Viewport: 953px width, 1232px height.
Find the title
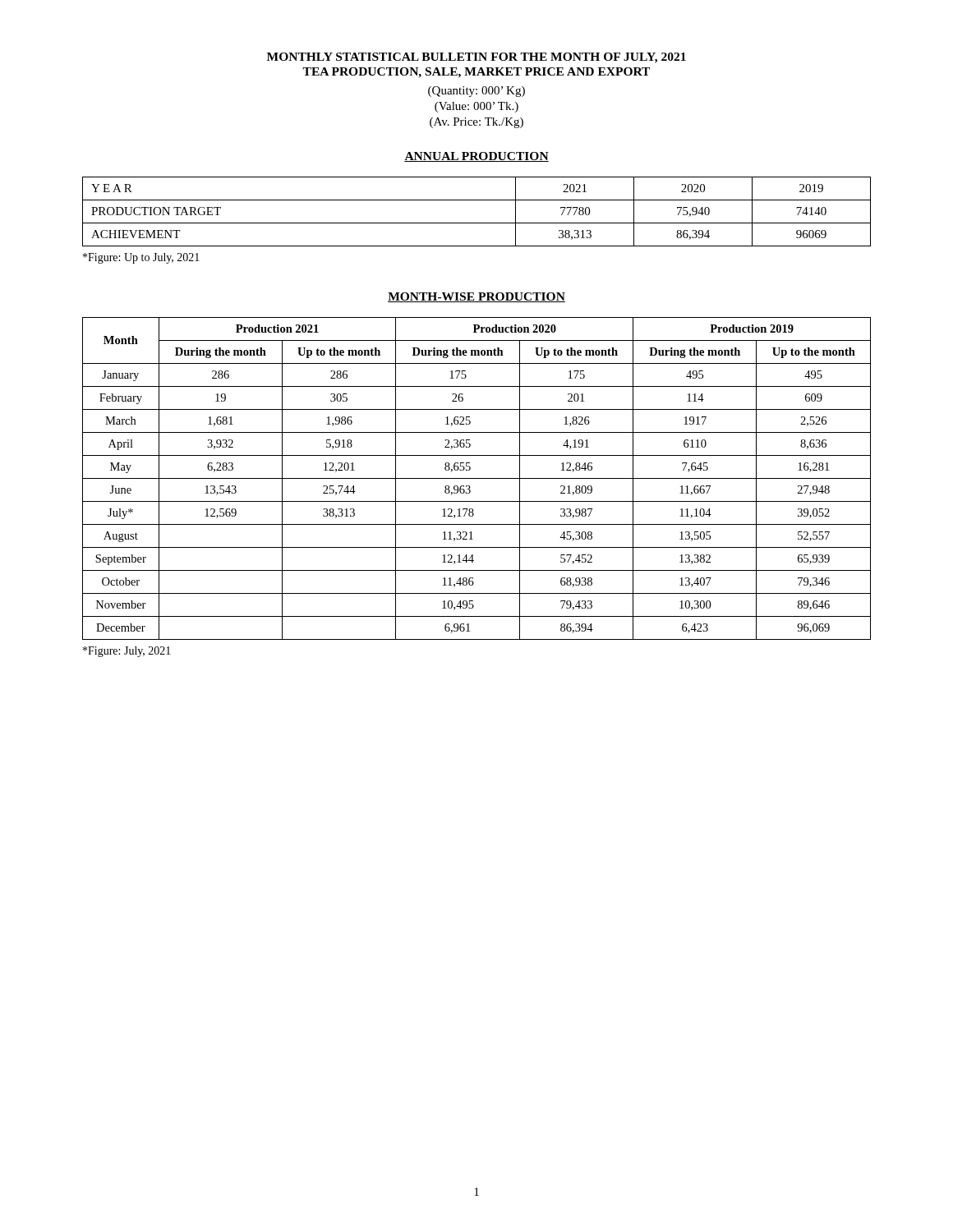476,64
